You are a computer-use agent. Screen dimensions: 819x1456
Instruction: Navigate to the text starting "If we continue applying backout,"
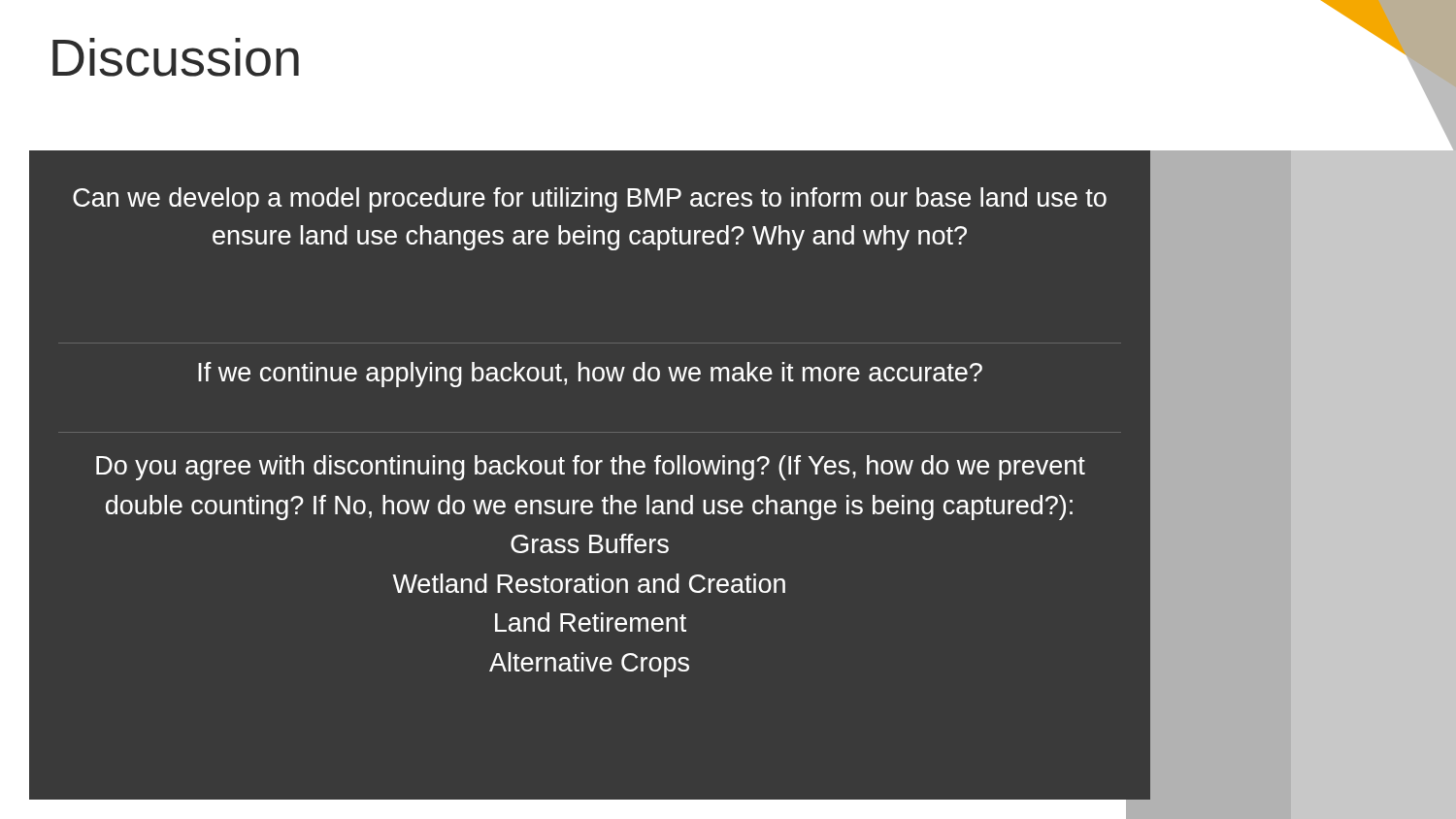[590, 373]
